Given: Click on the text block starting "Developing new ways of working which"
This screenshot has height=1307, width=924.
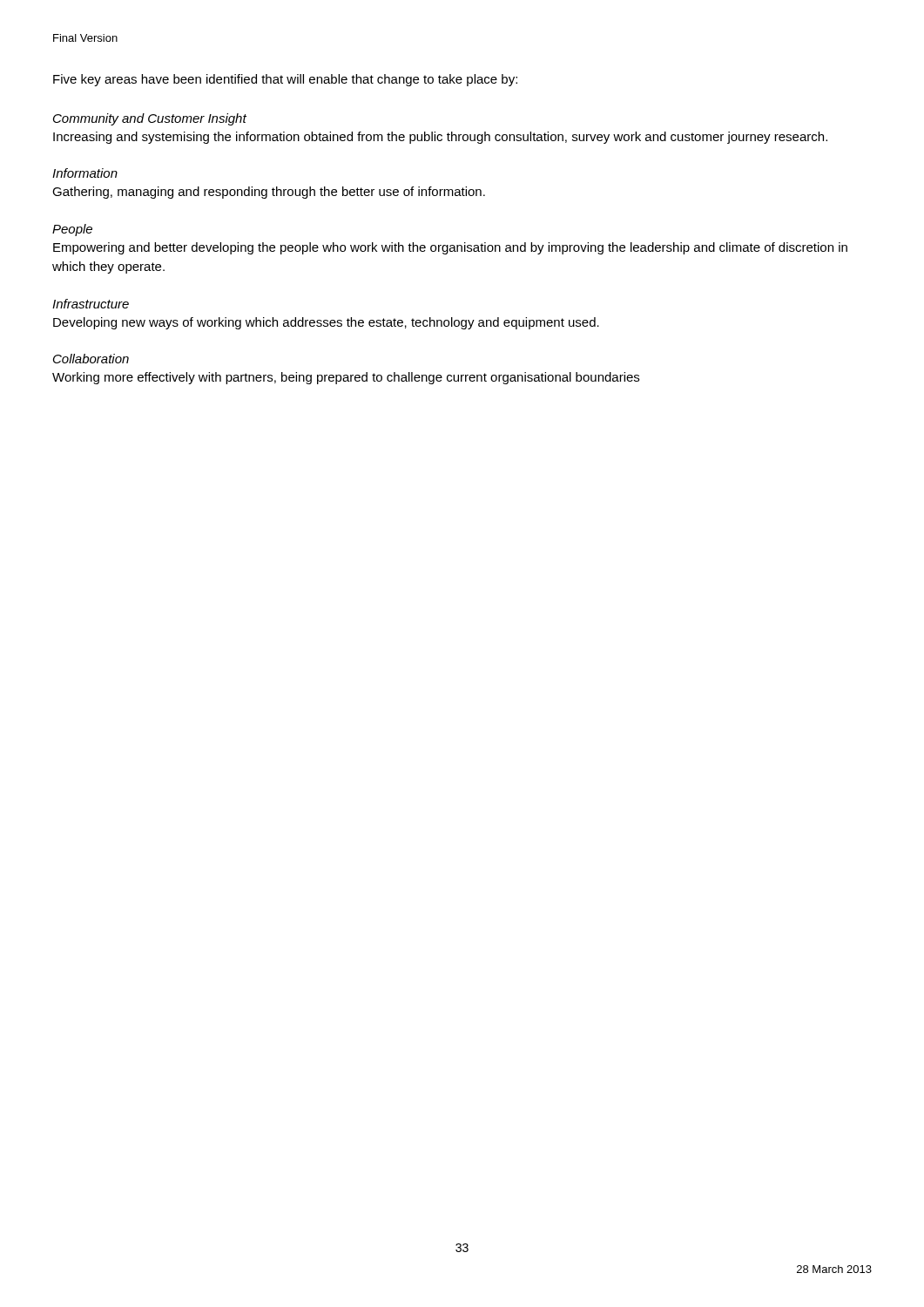Looking at the screenshot, I should 326,322.
